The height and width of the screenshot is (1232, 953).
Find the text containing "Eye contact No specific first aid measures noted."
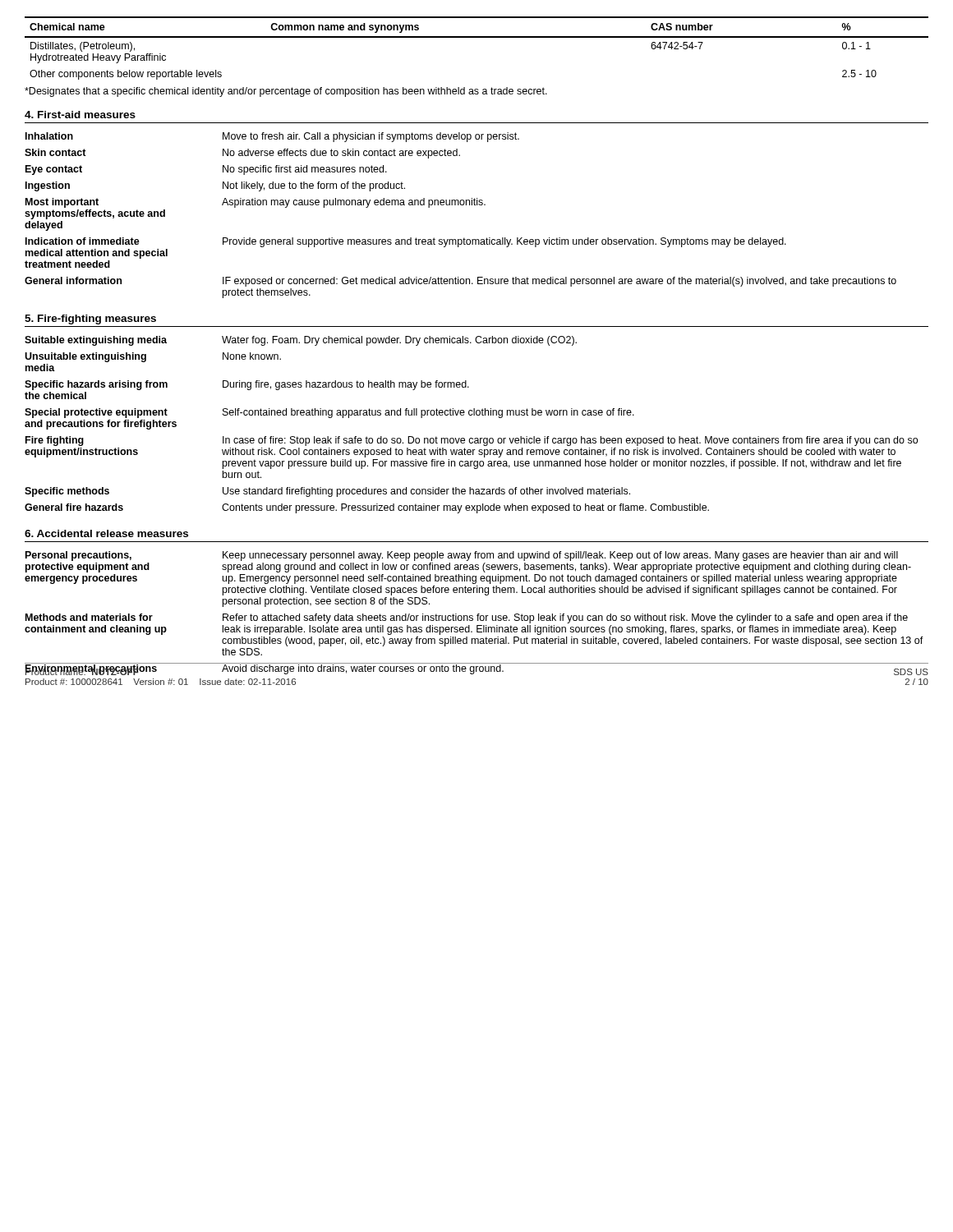[55, 171]
